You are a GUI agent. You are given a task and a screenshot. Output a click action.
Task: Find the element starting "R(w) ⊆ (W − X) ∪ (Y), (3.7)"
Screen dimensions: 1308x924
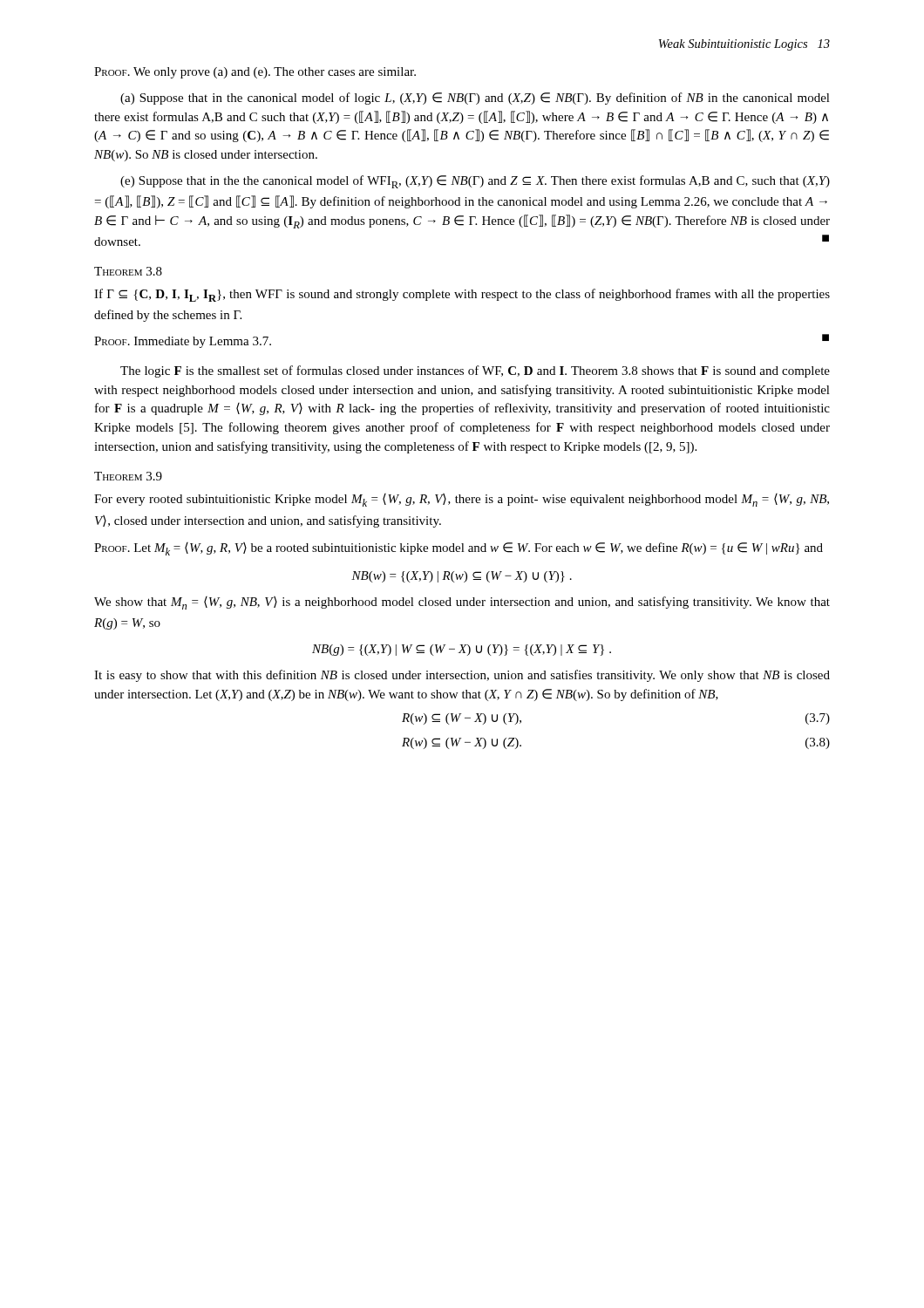click(x=462, y=719)
